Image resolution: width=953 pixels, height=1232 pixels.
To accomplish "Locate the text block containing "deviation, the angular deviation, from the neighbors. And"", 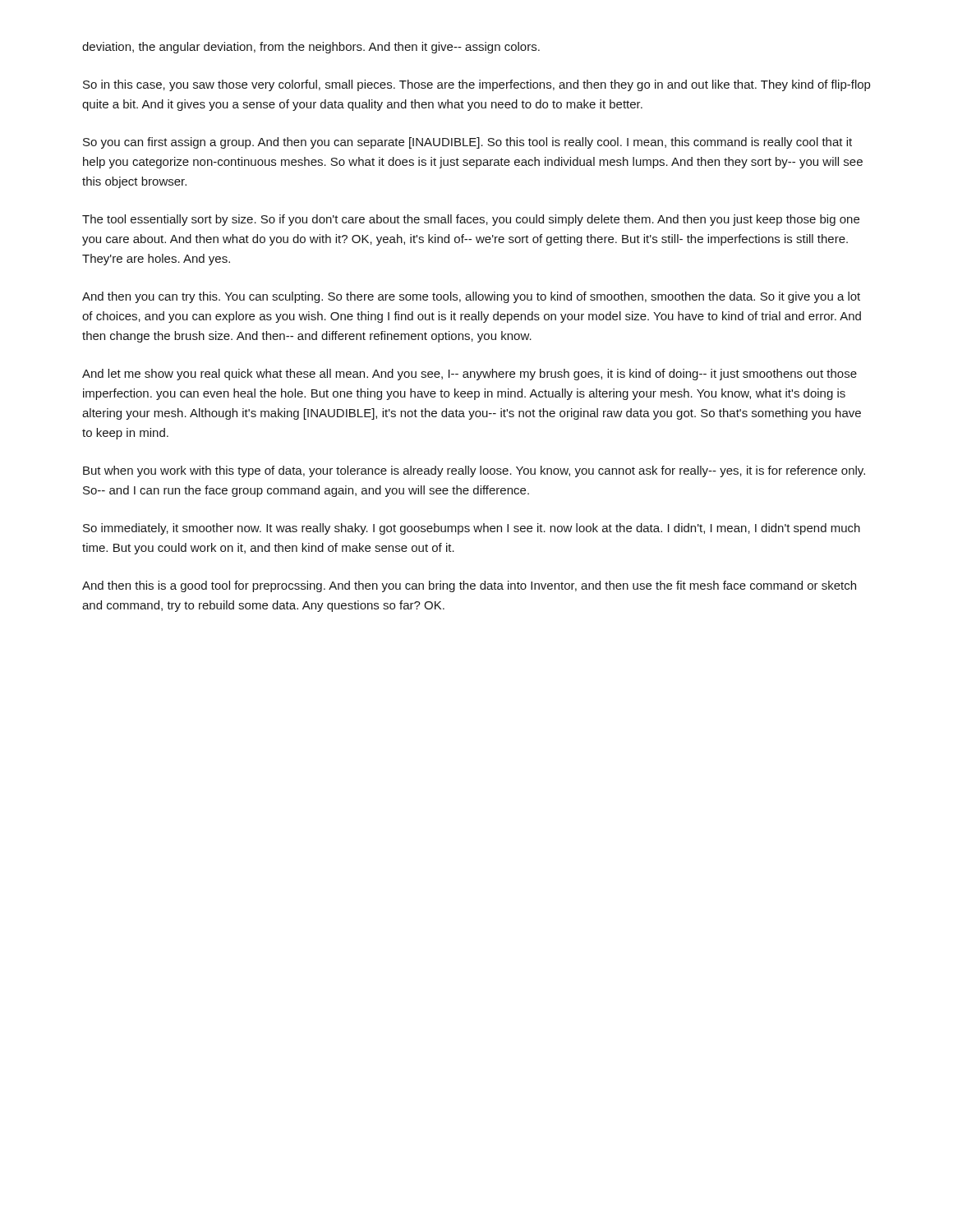I will [x=311, y=46].
